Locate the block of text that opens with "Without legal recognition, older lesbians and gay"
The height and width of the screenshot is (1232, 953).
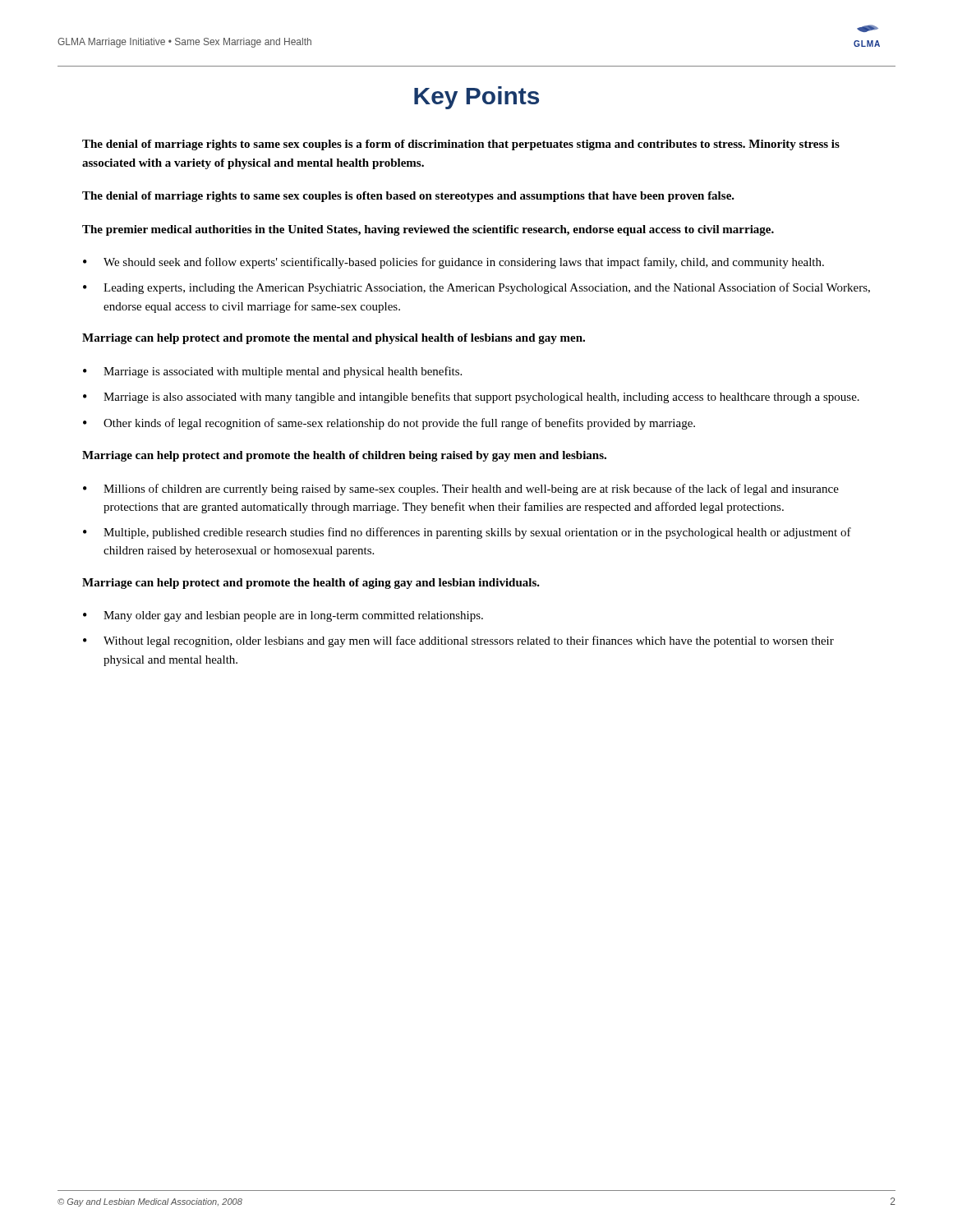pyautogui.click(x=487, y=650)
